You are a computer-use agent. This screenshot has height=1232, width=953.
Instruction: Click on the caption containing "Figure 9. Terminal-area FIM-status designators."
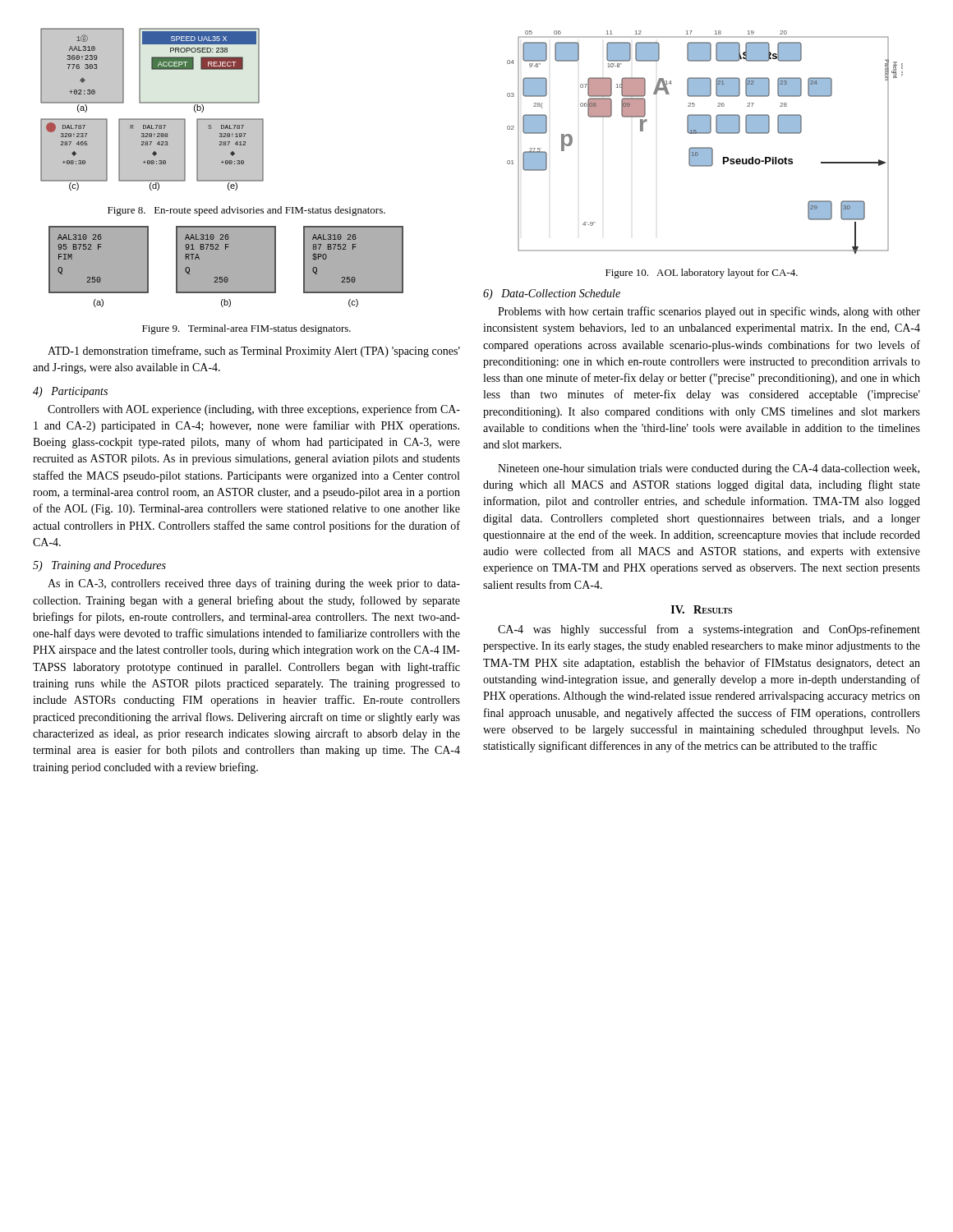coord(246,328)
